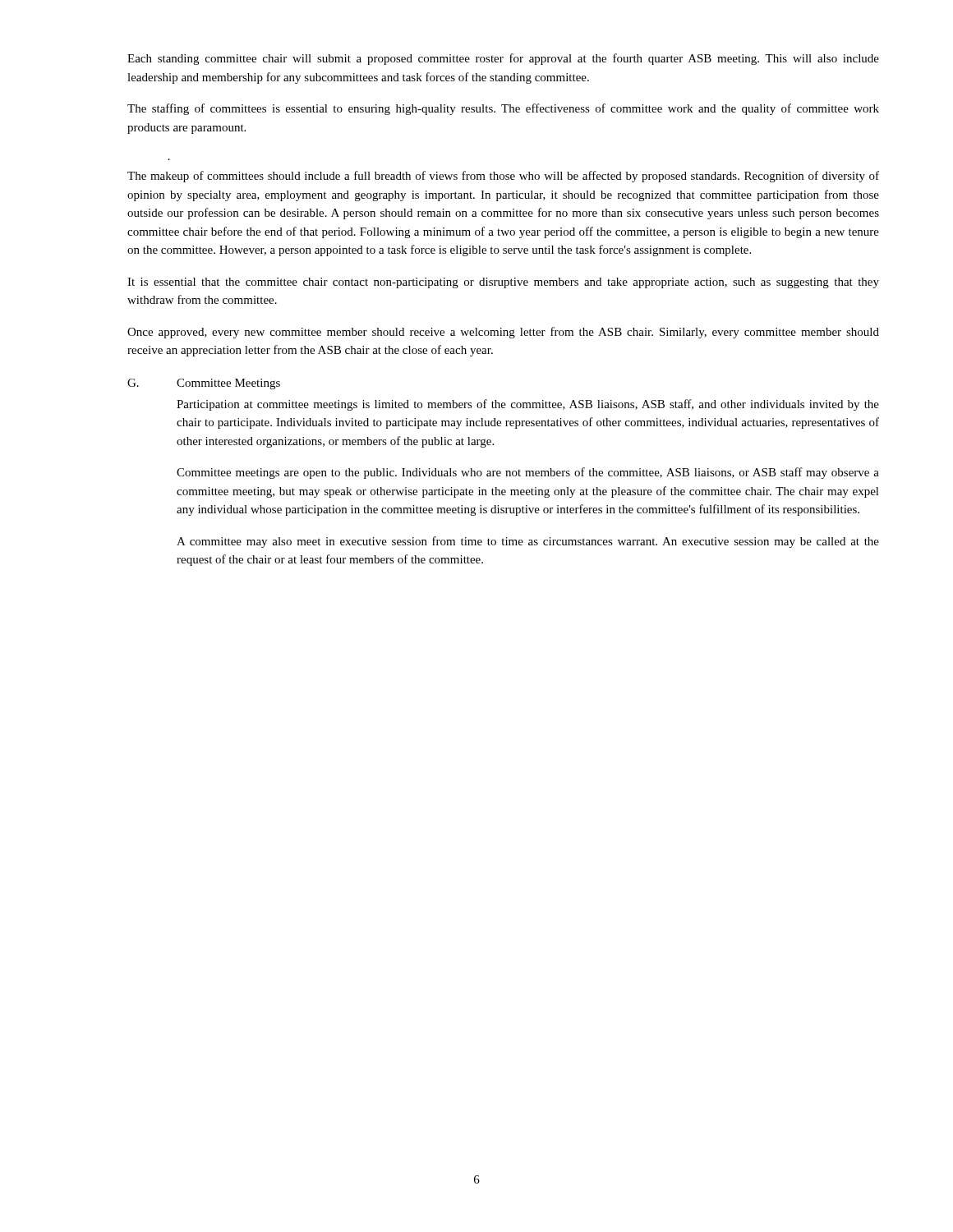Find the passage starting "Committee meetings are open to the"
This screenshot has width=953, height=1232.
[x=528, y=491]
